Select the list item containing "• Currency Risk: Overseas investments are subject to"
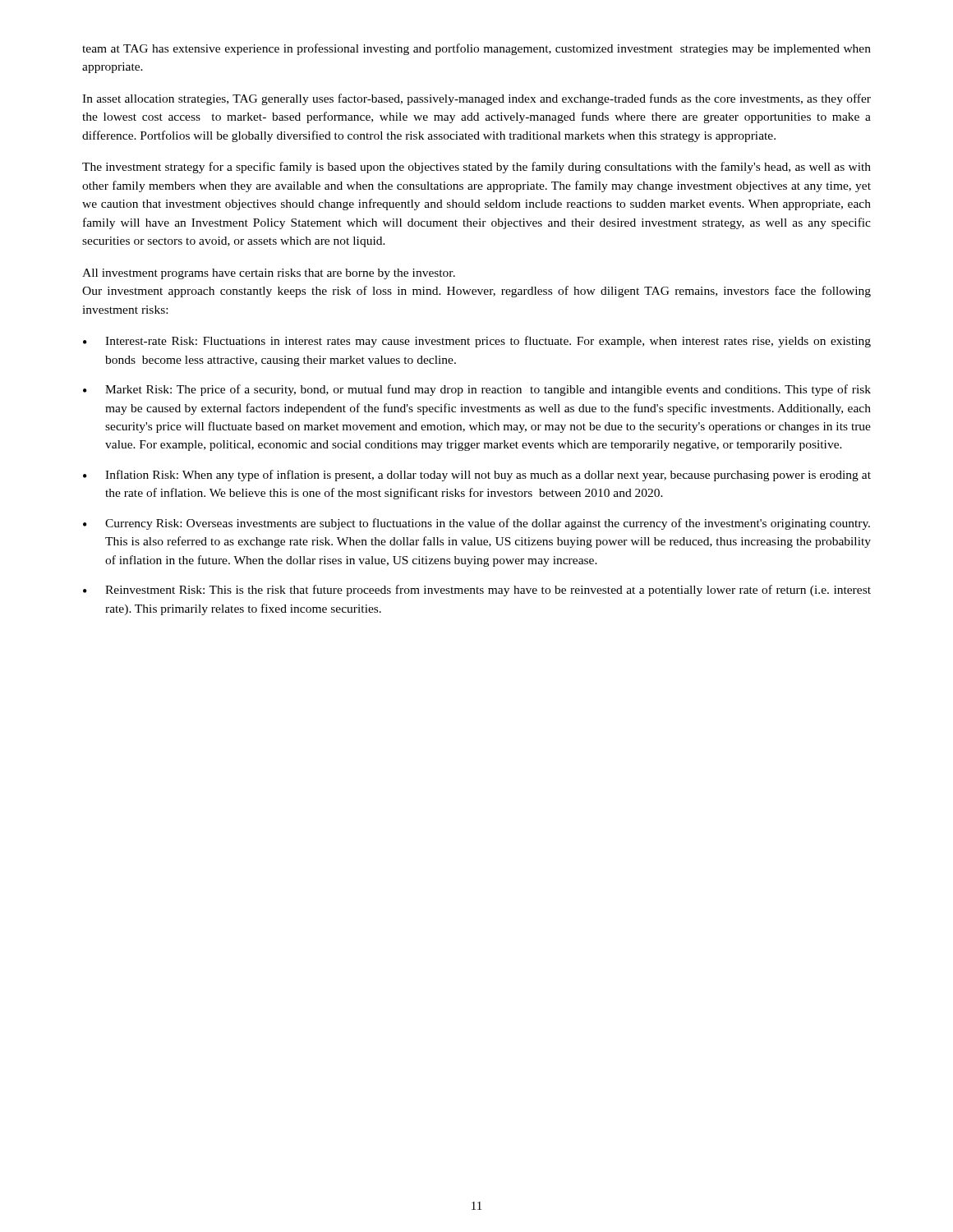The width and height of the screenshot is (953, 1232). point(476,542)
